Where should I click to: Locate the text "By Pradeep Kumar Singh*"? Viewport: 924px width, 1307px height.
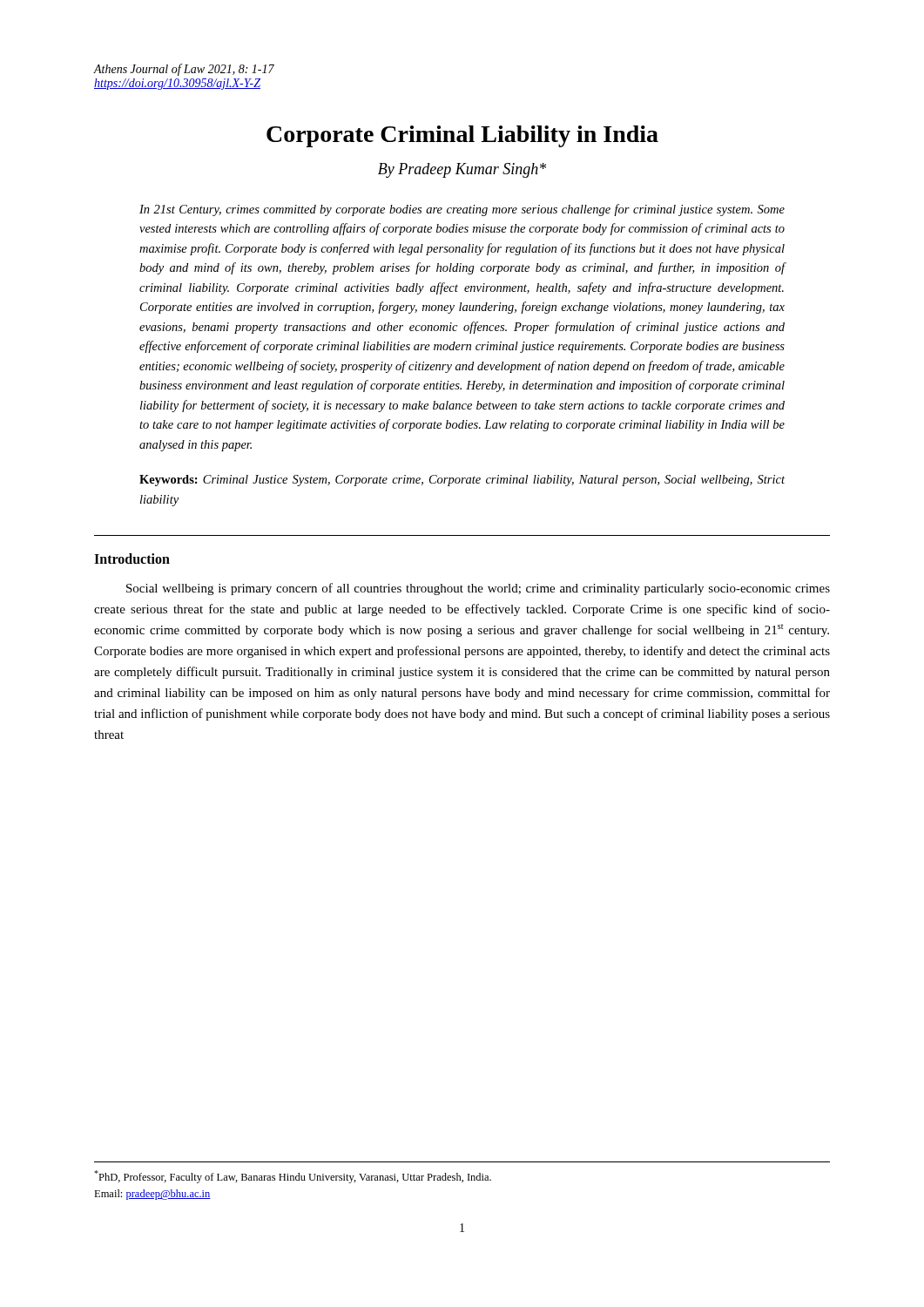pos(462,169)
